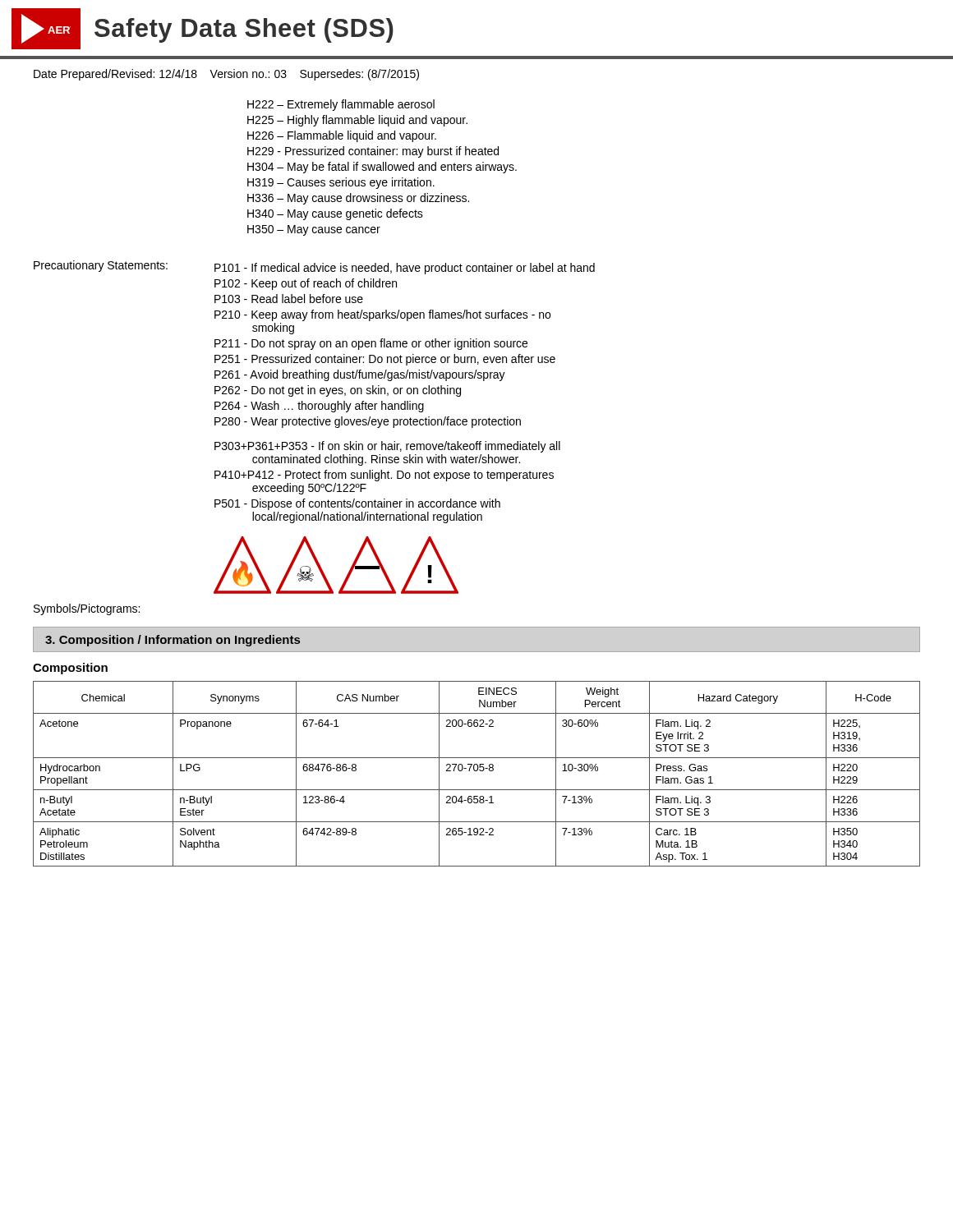Viewport: 953px width, 1232px height.
Task: Point to the region starting "H229 - Pressurized container: may burst if"
Action: (373, 151)
